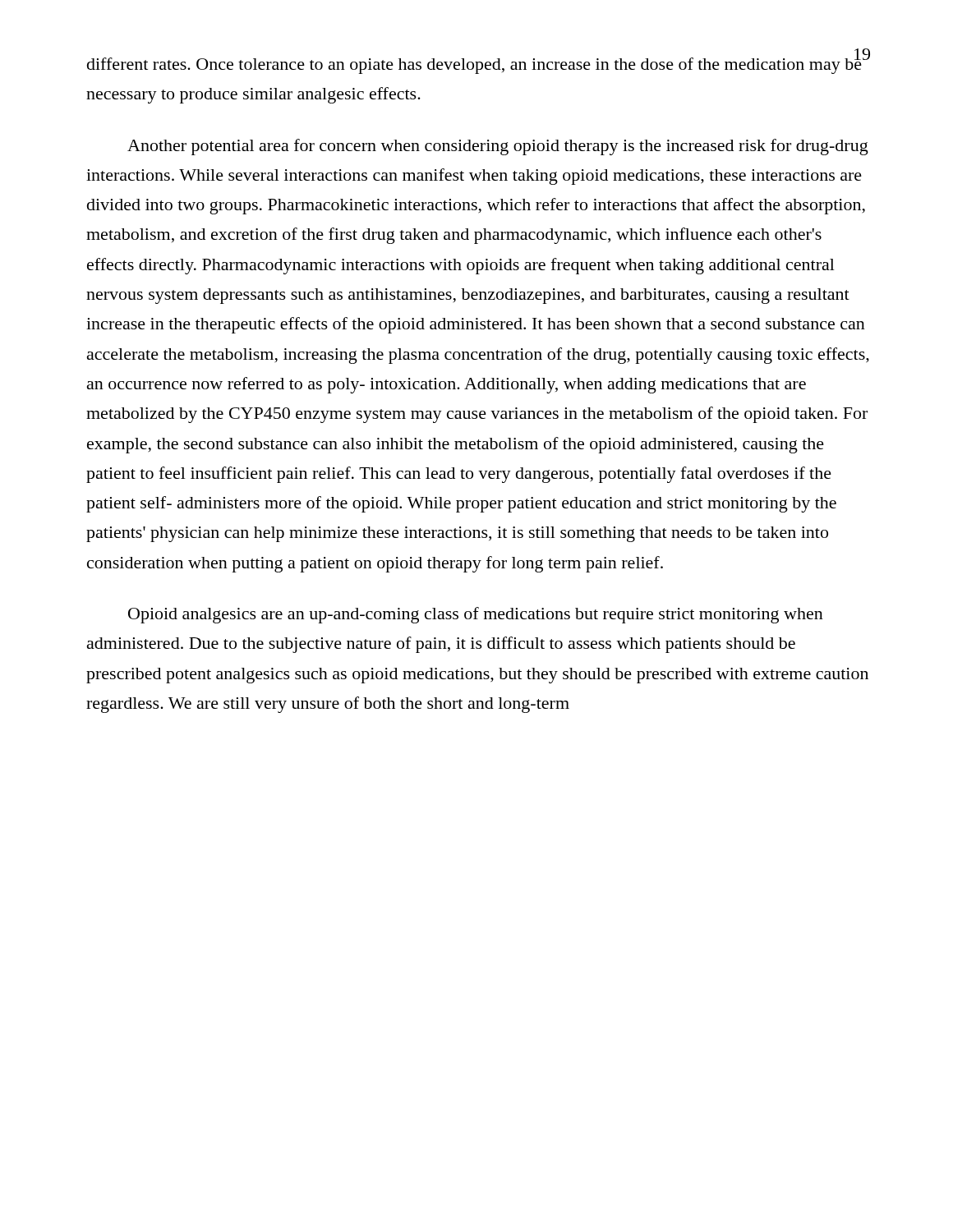Locate the text block that says "Opioid analgesics are an"
The image size is (953, 1232).
(479, 658)
